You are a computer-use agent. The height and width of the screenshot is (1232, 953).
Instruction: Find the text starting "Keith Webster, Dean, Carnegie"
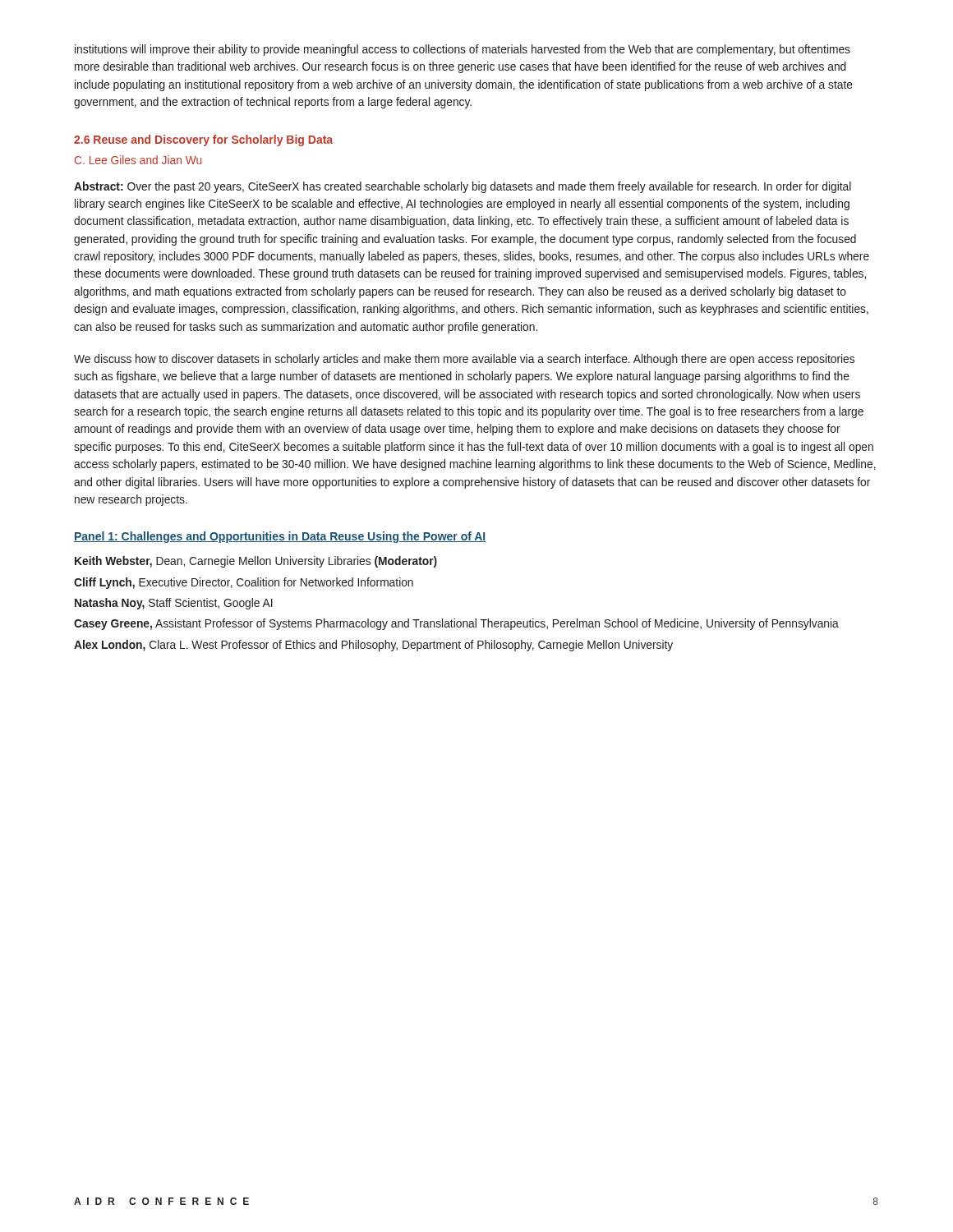click(x=256, y=562)
